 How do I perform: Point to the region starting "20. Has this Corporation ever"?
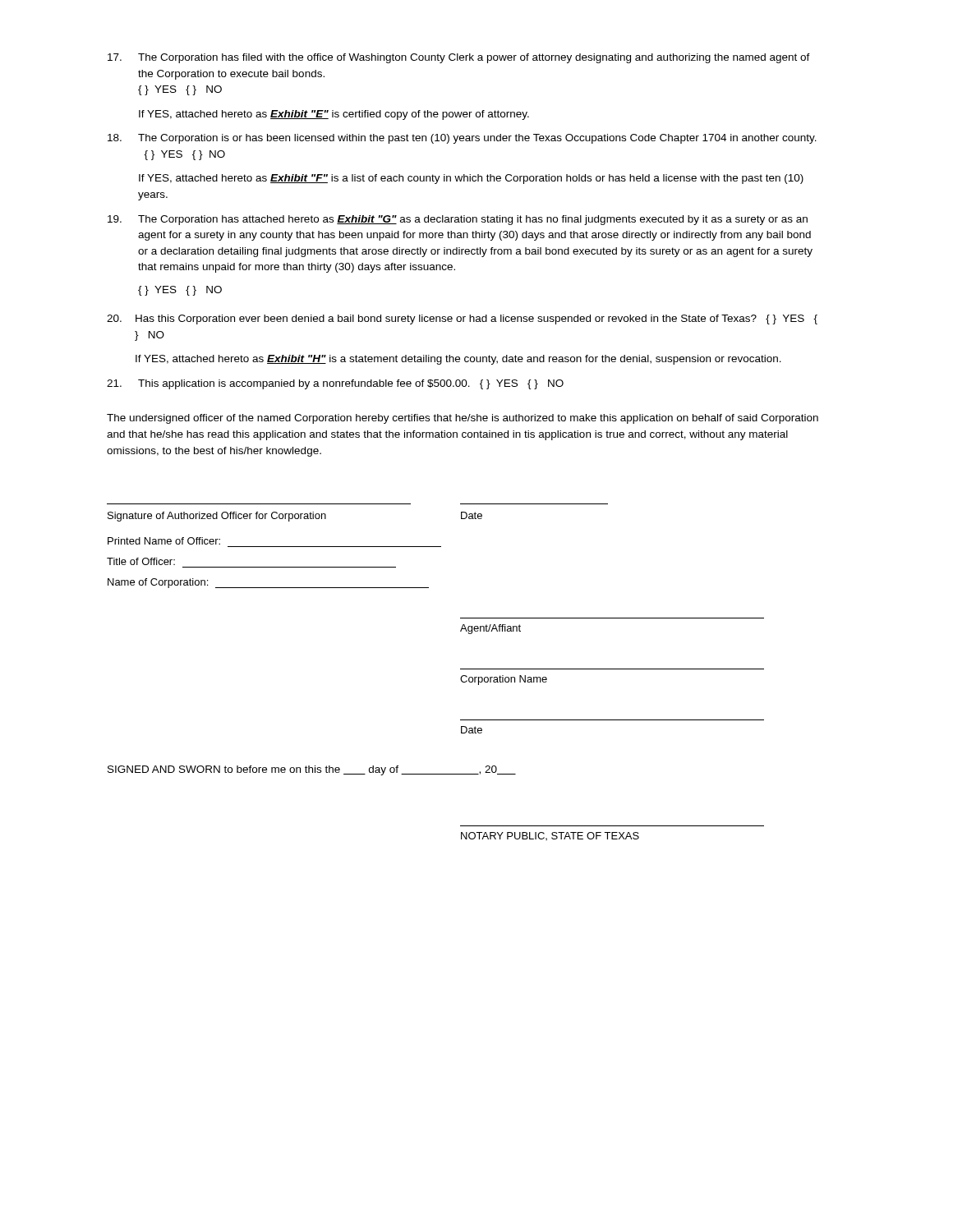coord(464,327)
